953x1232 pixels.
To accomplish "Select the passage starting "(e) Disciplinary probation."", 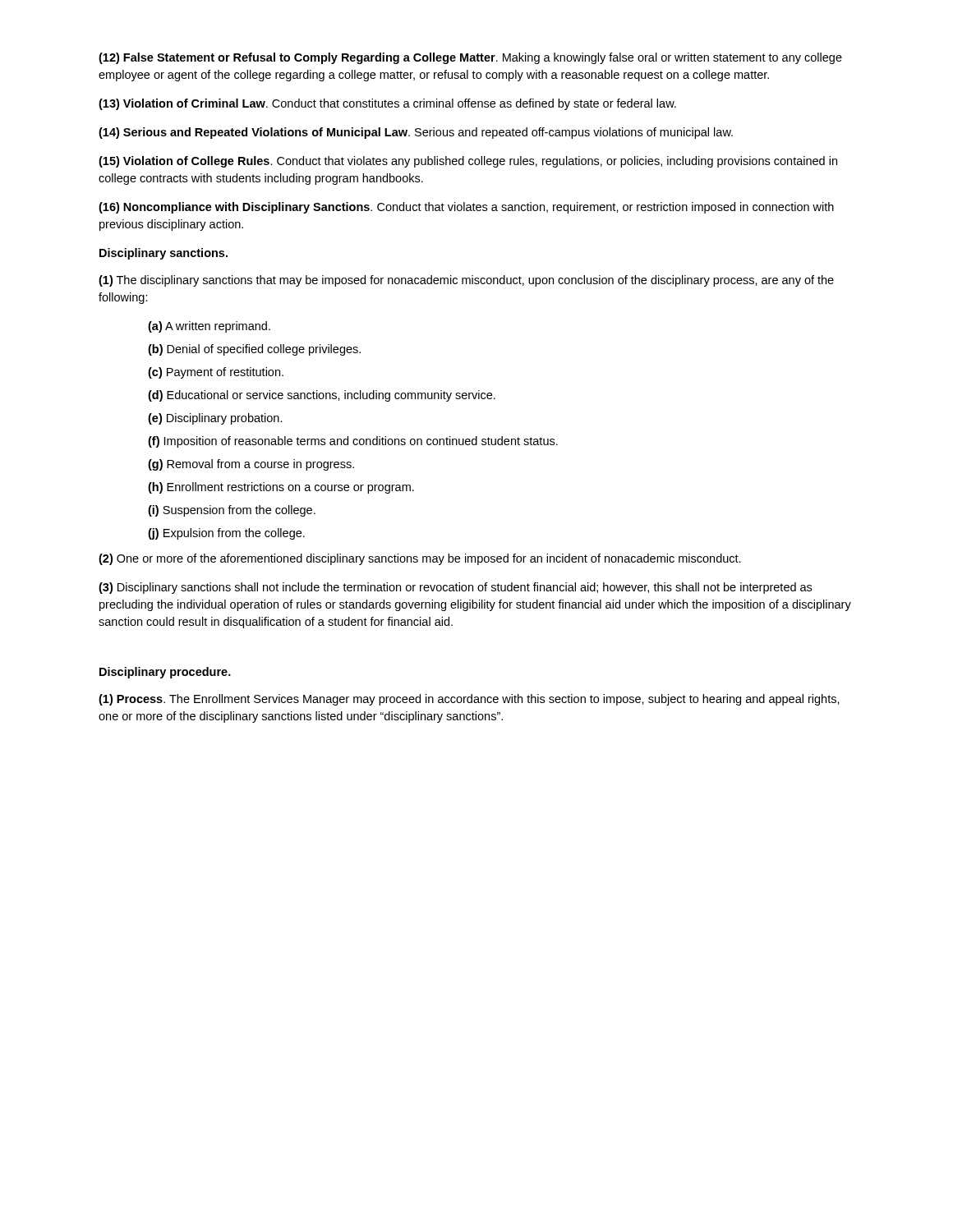I will 215,418.
